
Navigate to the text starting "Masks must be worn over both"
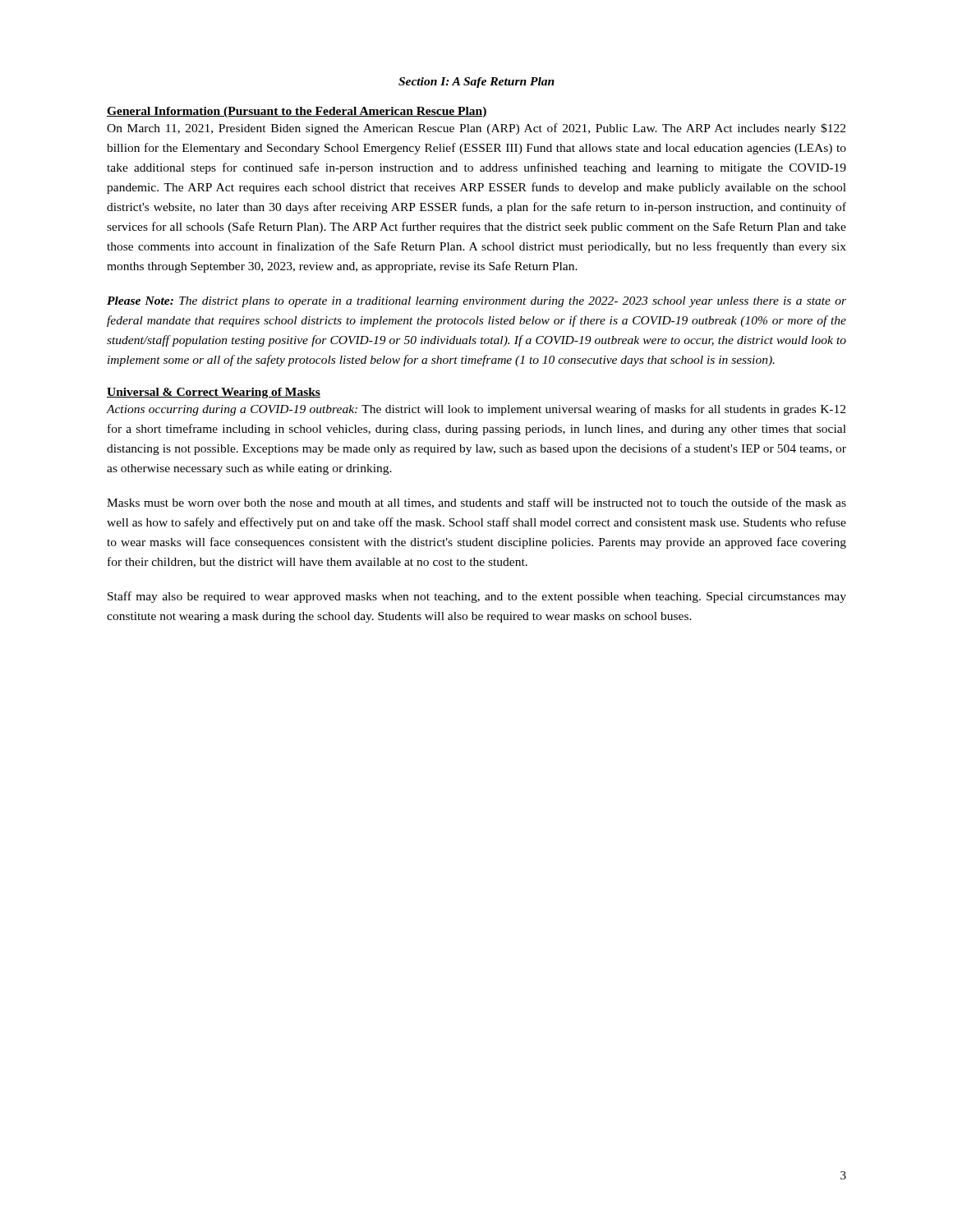click(476, 532)
